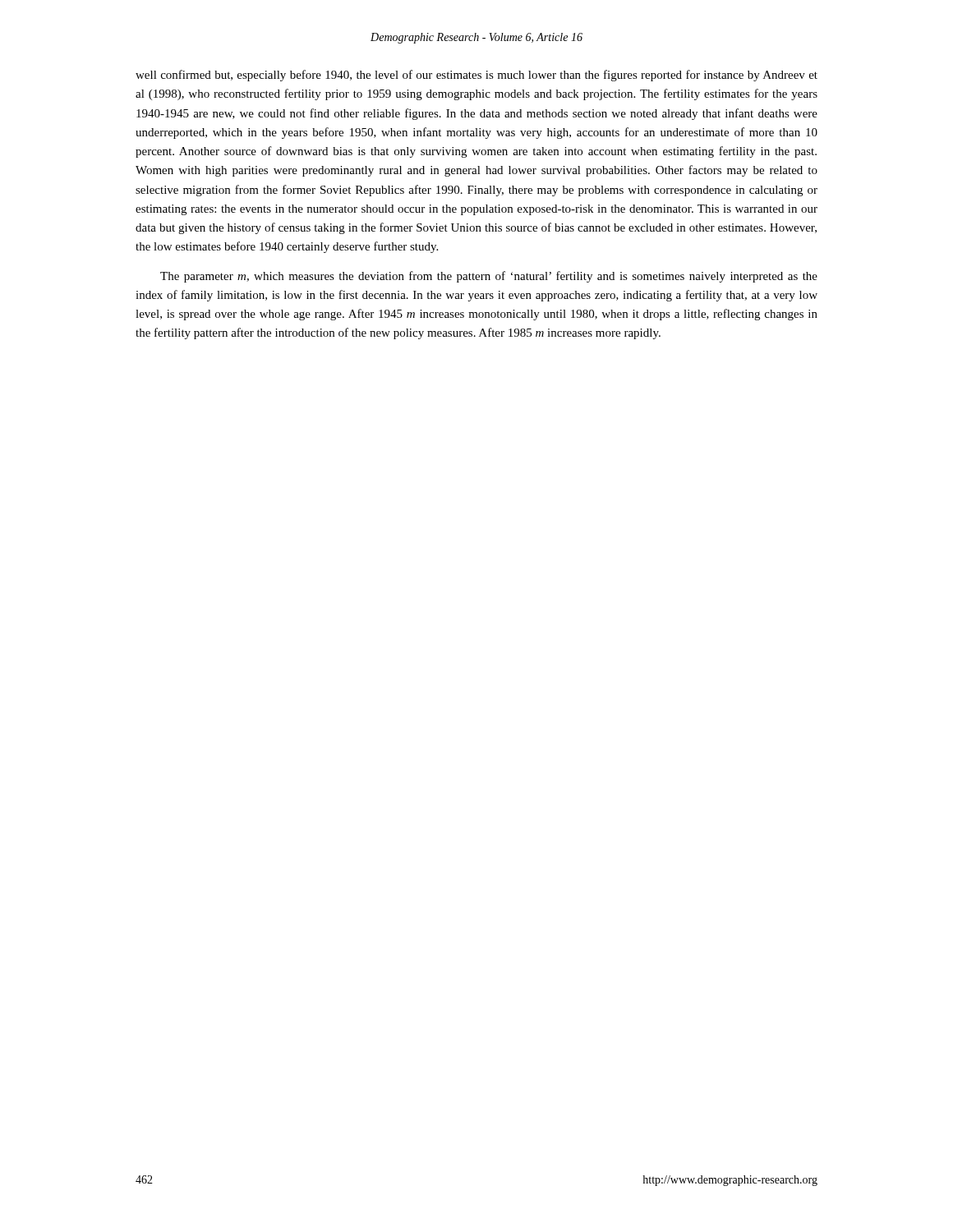Navigate to the text starting "well confirmed but,"
Viewport: 953px width, 1232px height.
click(x=476, y=204)
